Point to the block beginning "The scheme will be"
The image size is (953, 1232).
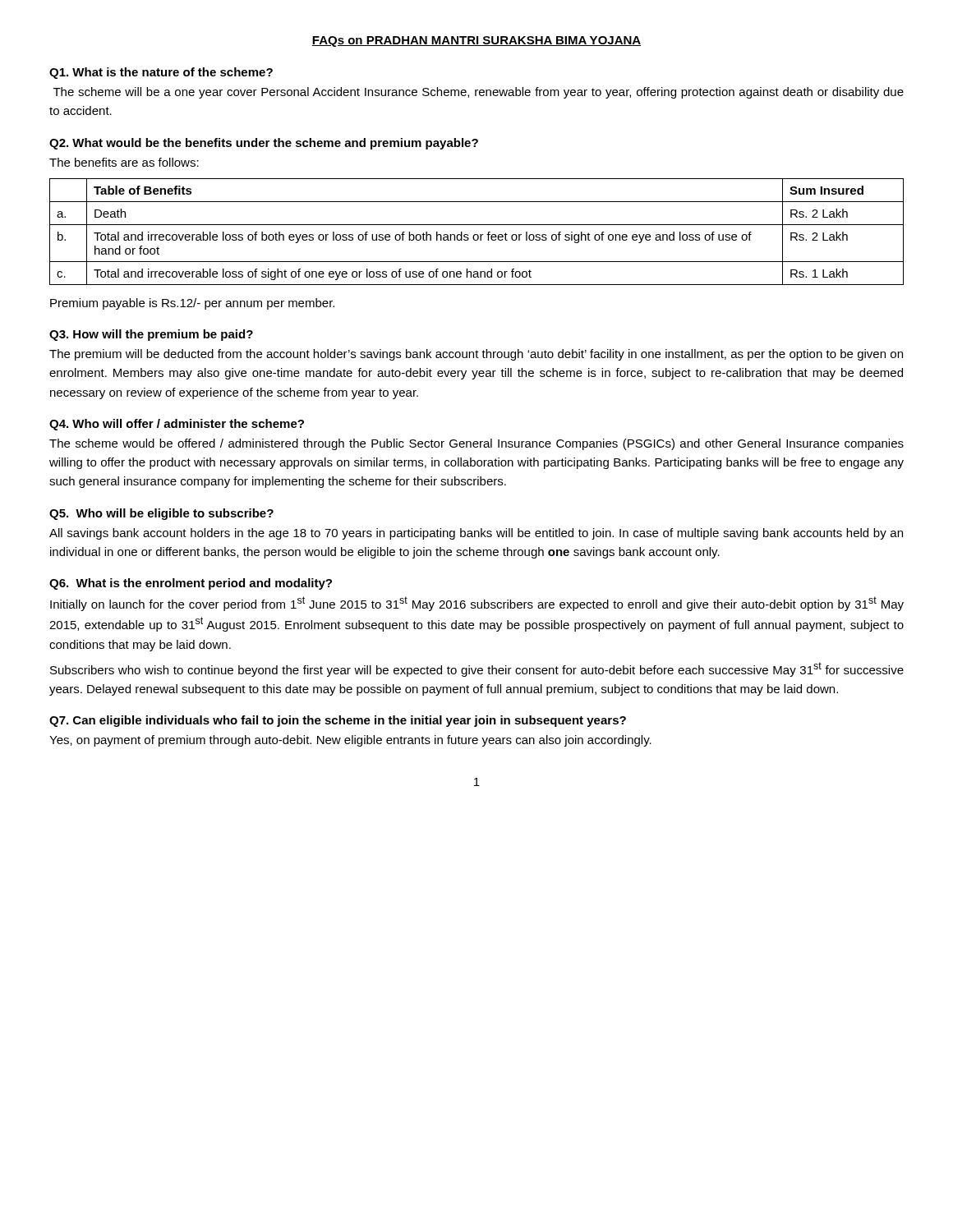point(476,101)
